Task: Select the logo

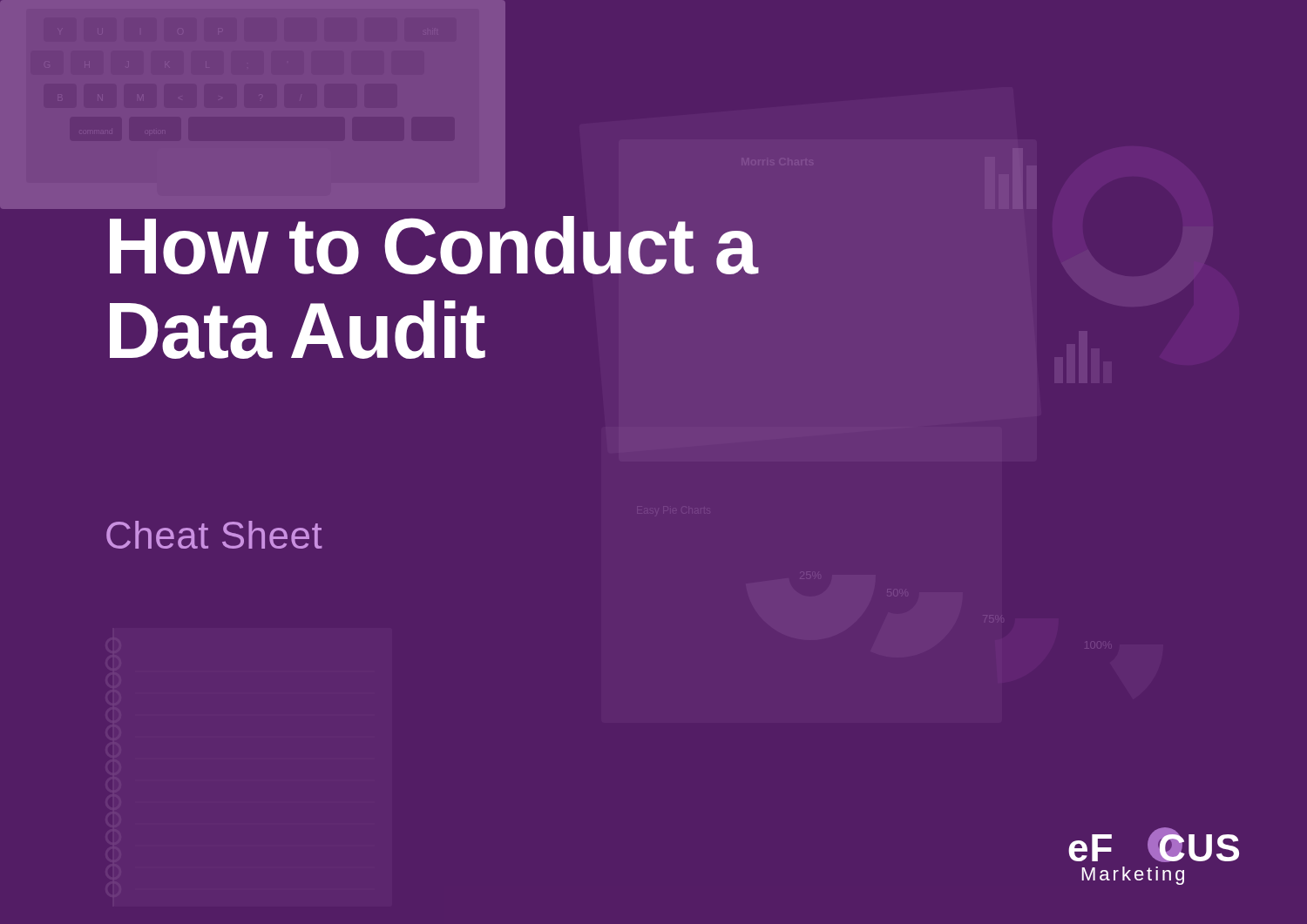Action: [1163, 853]
